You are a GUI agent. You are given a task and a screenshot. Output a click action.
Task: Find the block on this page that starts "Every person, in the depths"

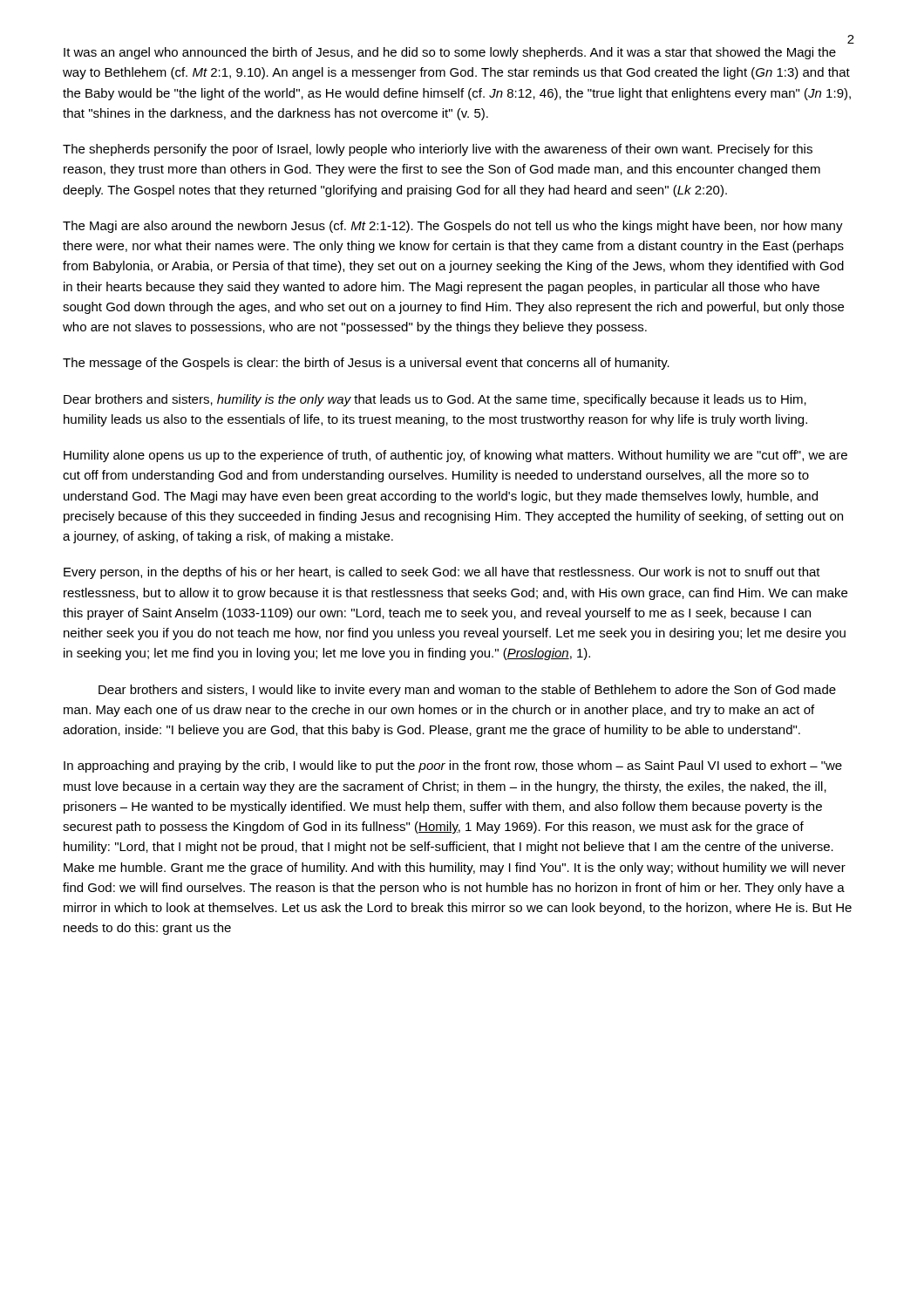(x=455, y=612)
